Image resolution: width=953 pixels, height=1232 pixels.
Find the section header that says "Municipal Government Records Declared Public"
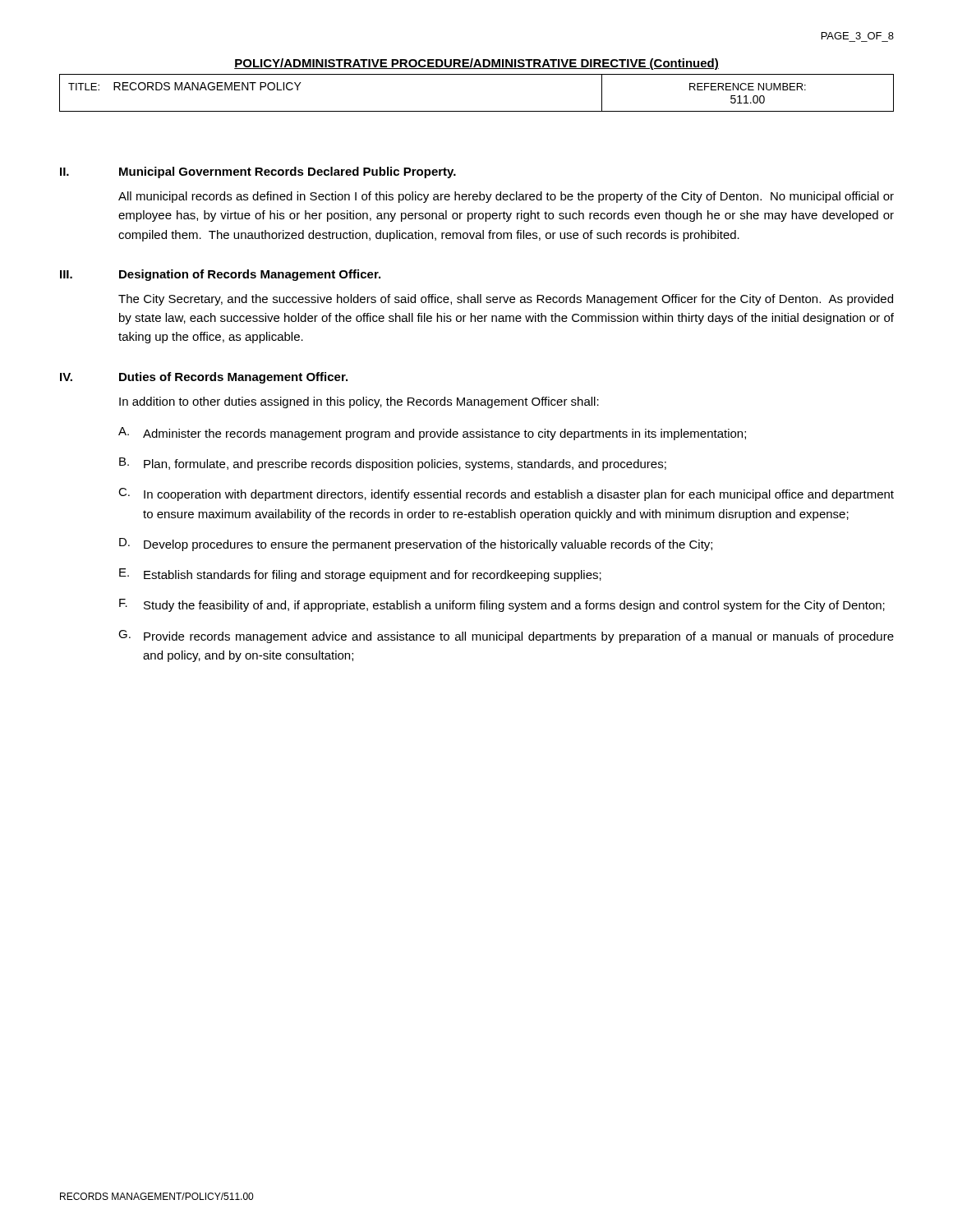pyautogui.click(x=287, y=171)
